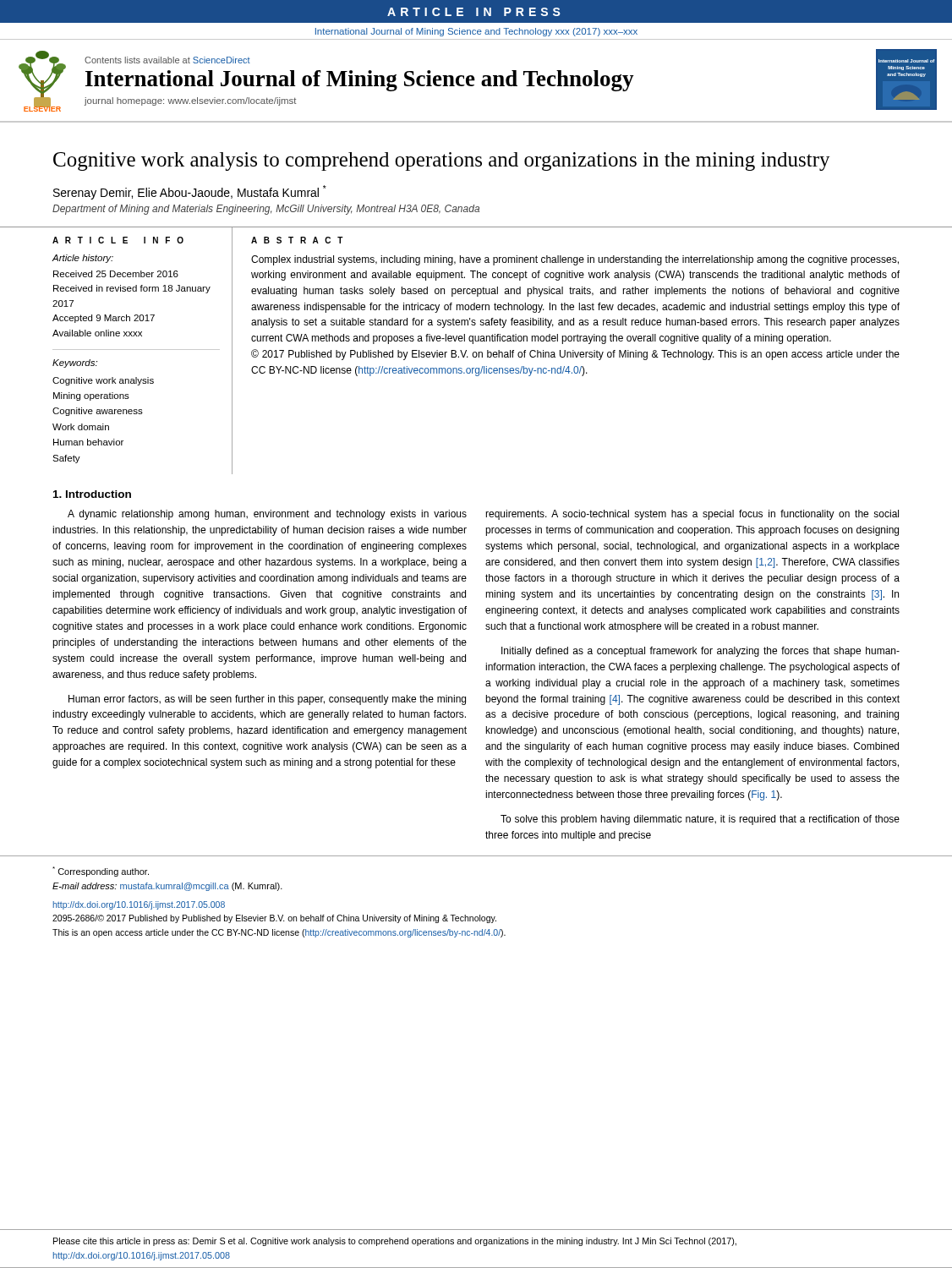Select the text block starting "requirements. A socio-technical system"
This screenshot has width=952, height=1268.
click(x=692, y=675)
